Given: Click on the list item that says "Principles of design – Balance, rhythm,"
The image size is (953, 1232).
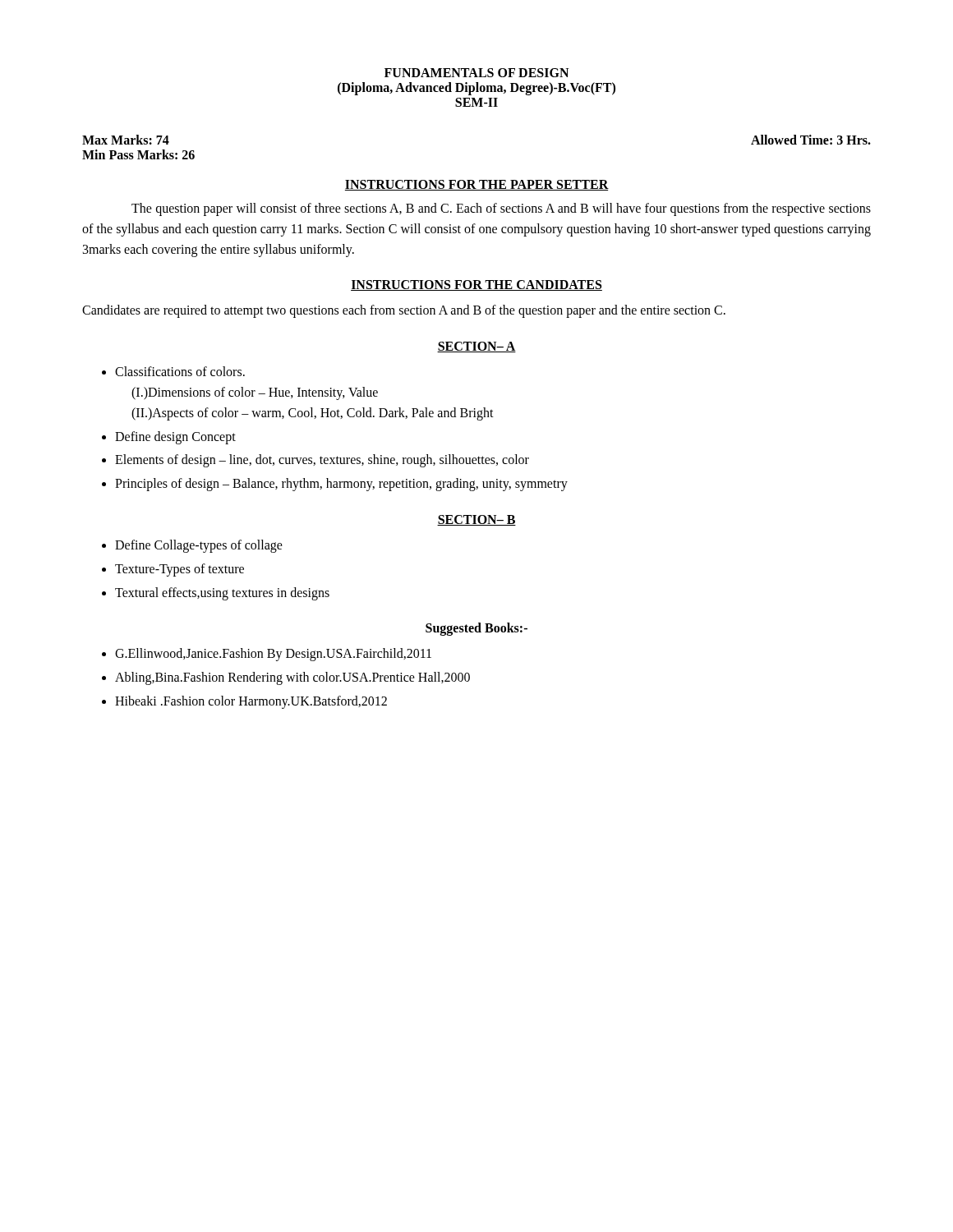Looking at the screenshot, I should pyautogui.click(x=341, y=483).
